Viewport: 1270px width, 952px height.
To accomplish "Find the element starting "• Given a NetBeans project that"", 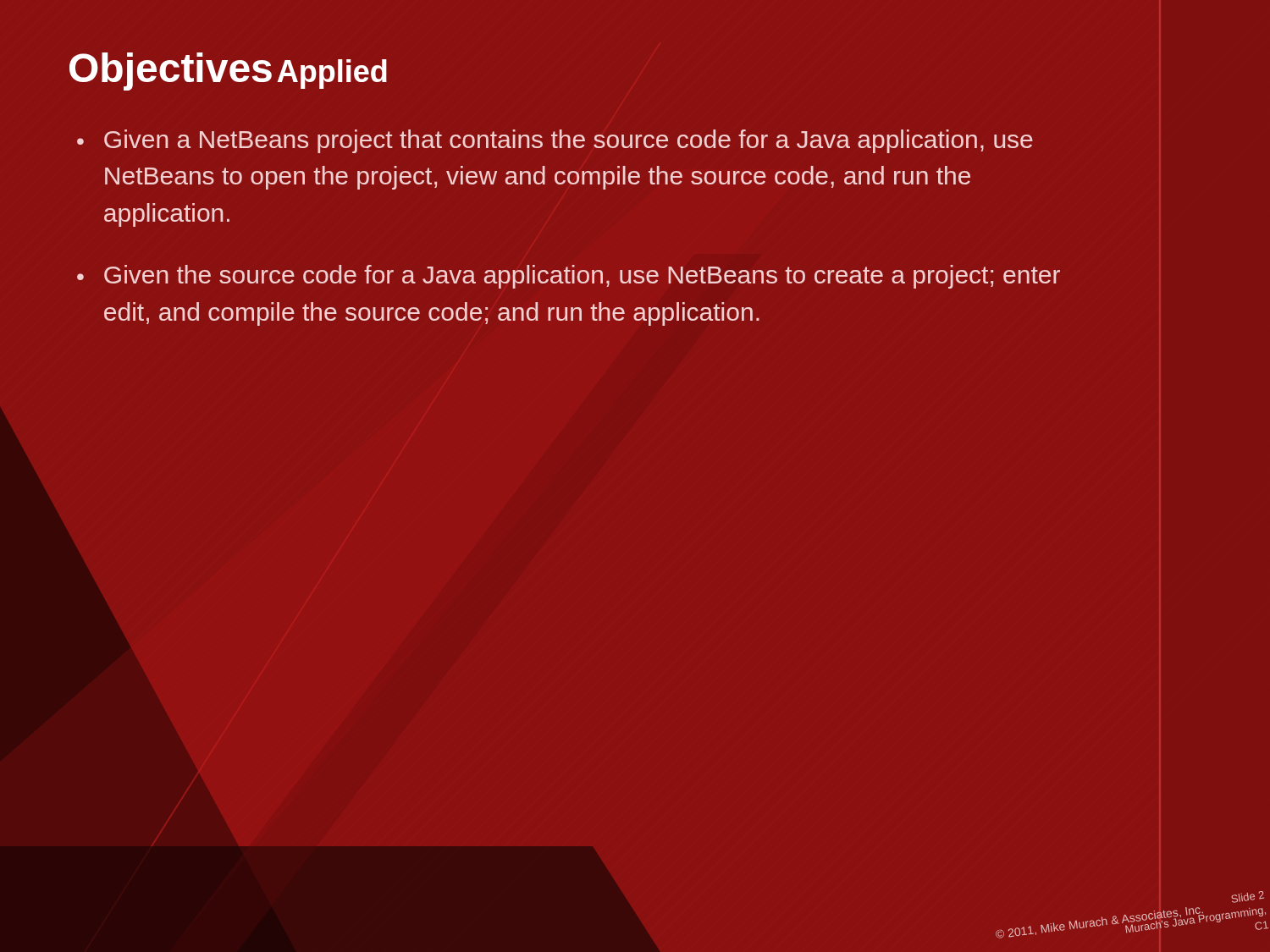I will (x=572, y=176).
